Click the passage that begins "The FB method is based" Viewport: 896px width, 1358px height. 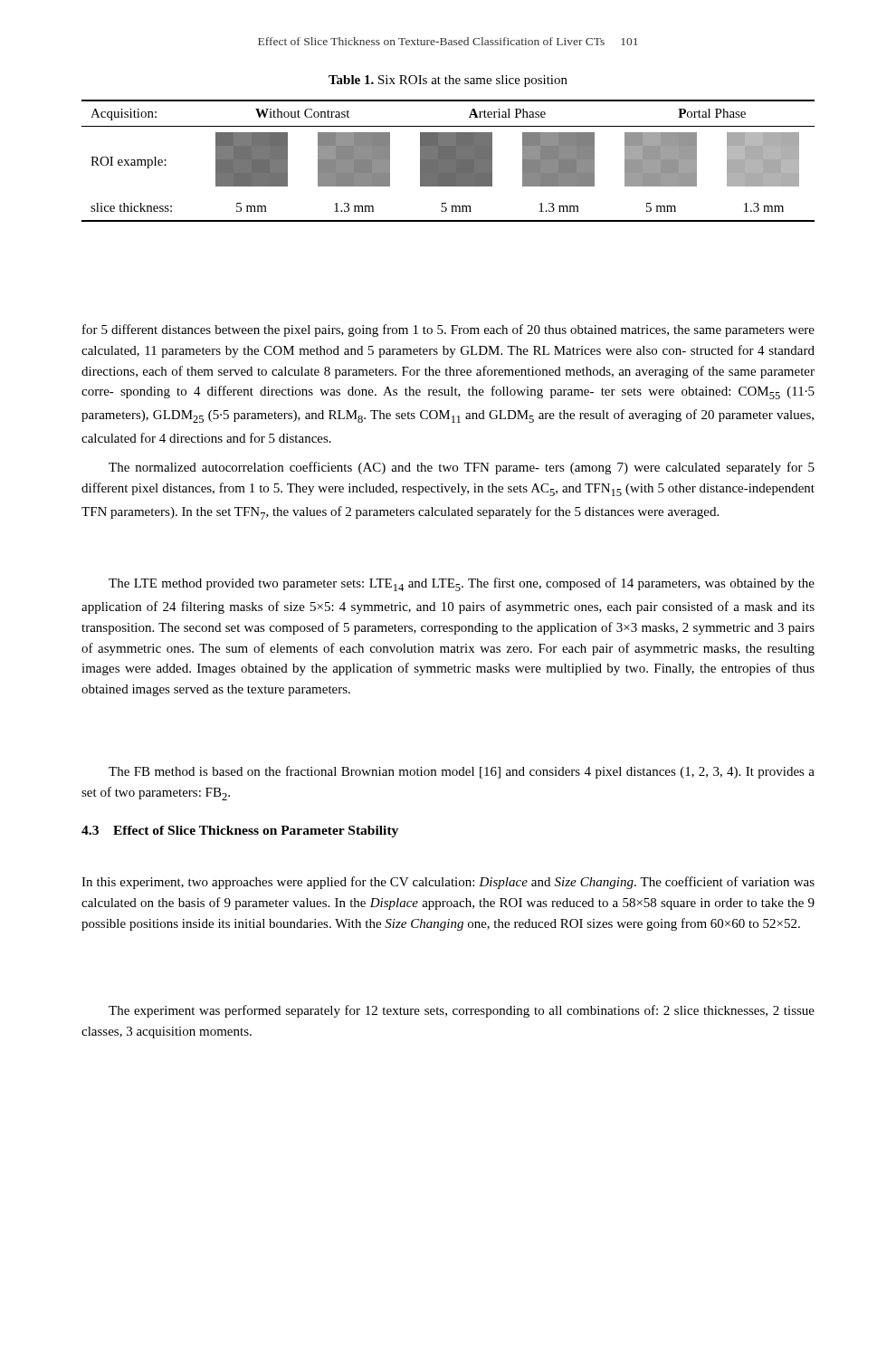pos(448,783)
